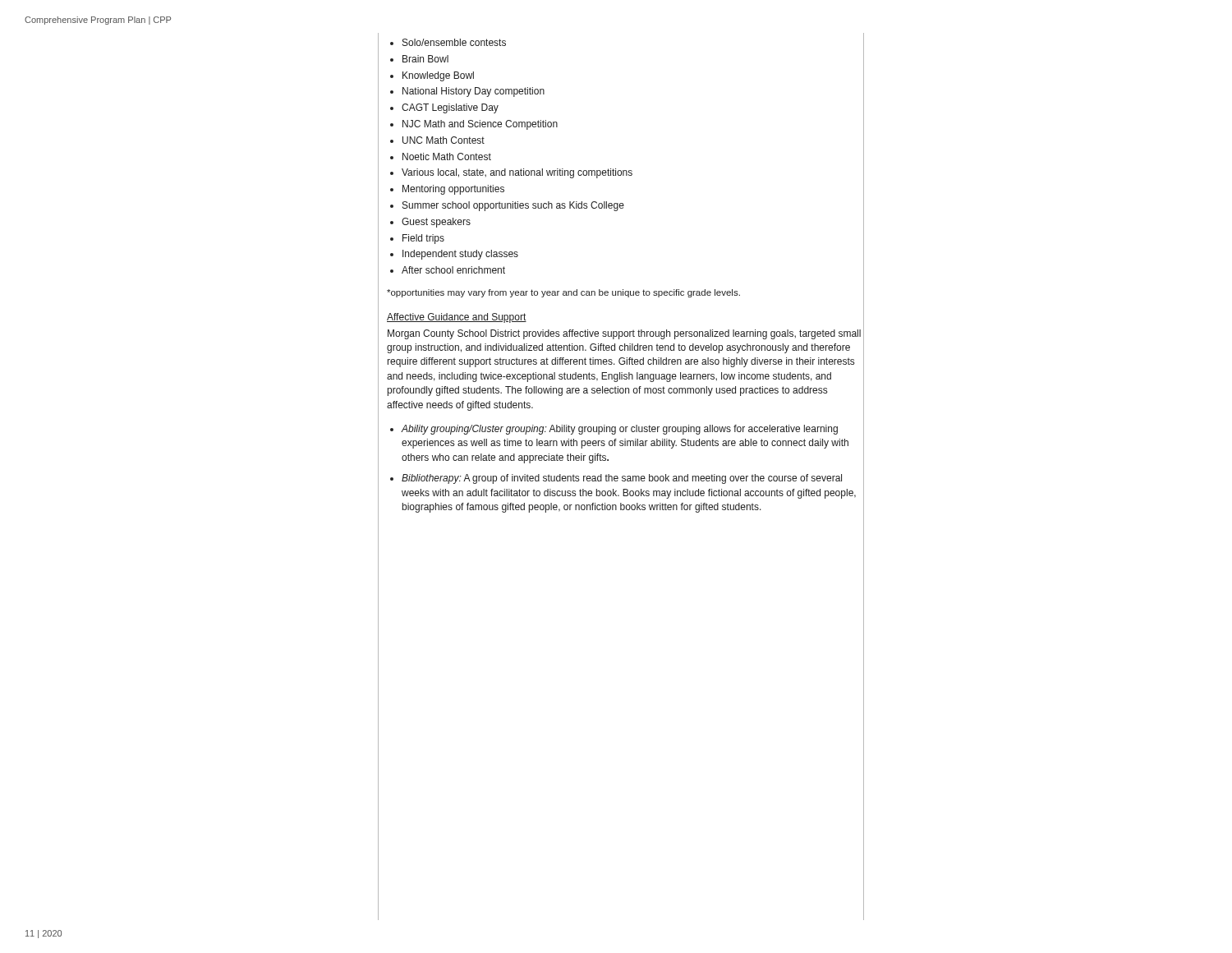Screen dimensions: 953x1232
Task: Select the element starting "After school enrichment"
Action: click(x=452, y=271)
